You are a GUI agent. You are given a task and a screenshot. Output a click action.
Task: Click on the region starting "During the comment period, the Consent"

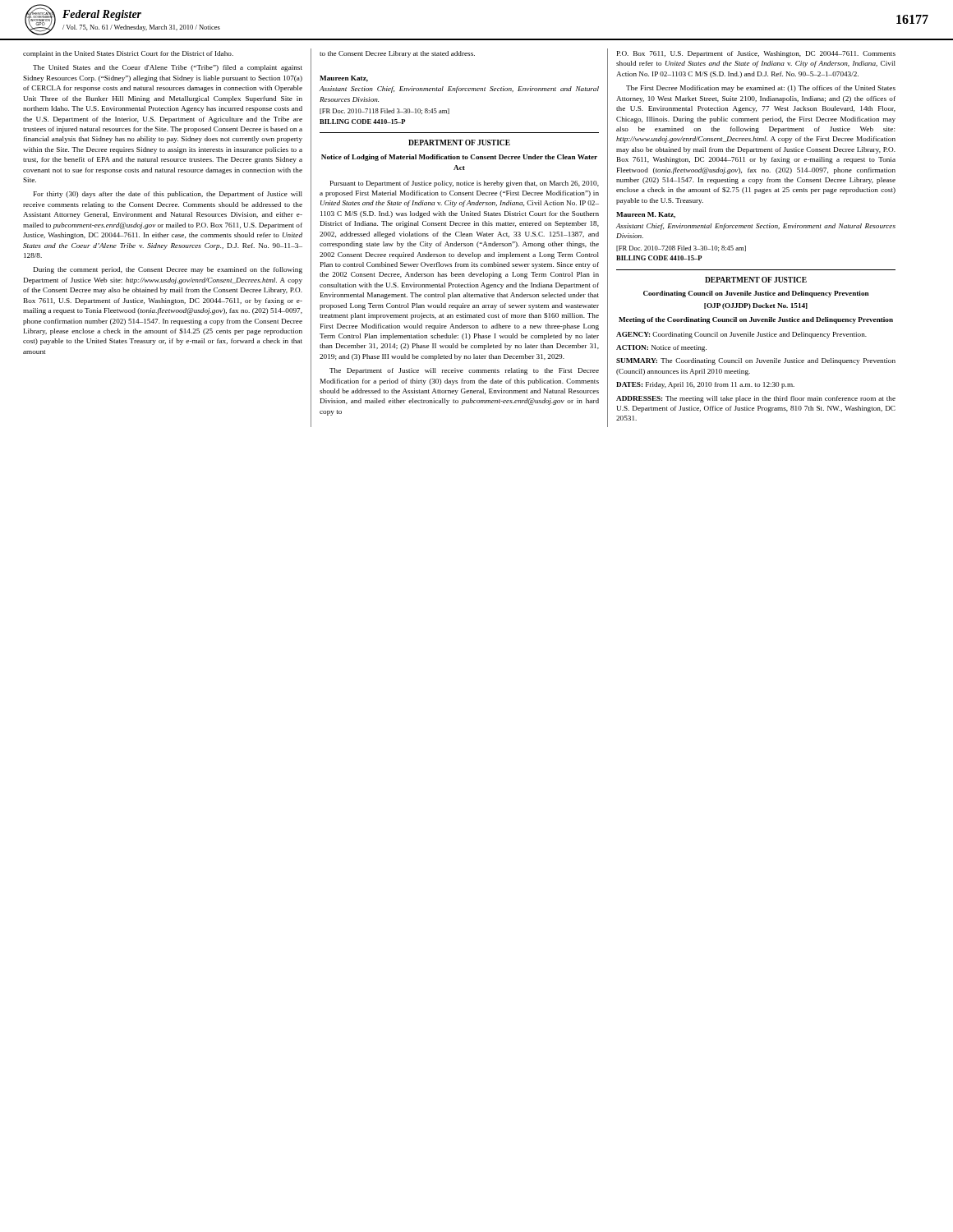point(163,311)
